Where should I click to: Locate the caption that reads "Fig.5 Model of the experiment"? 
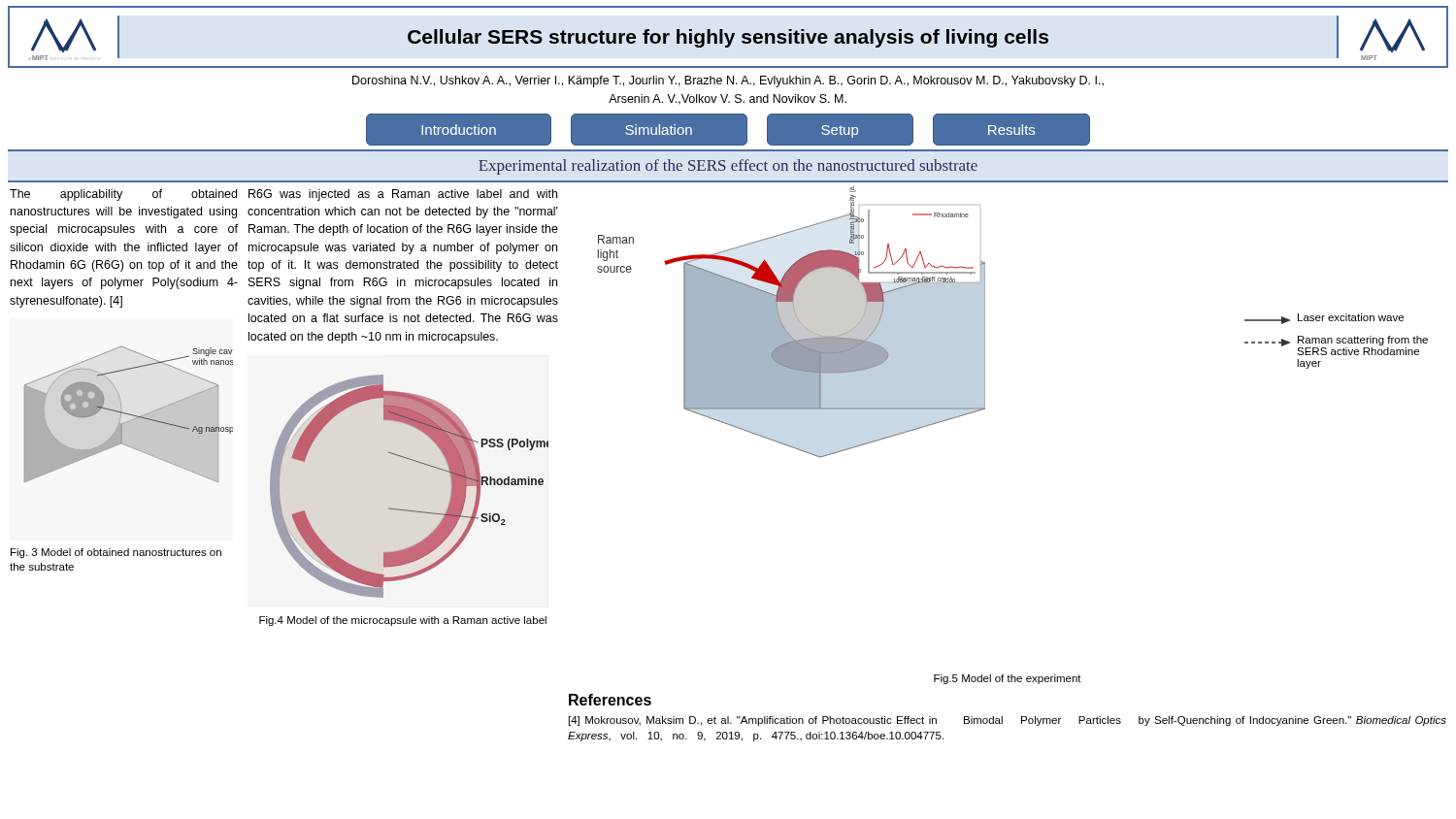click(1007, 679)
